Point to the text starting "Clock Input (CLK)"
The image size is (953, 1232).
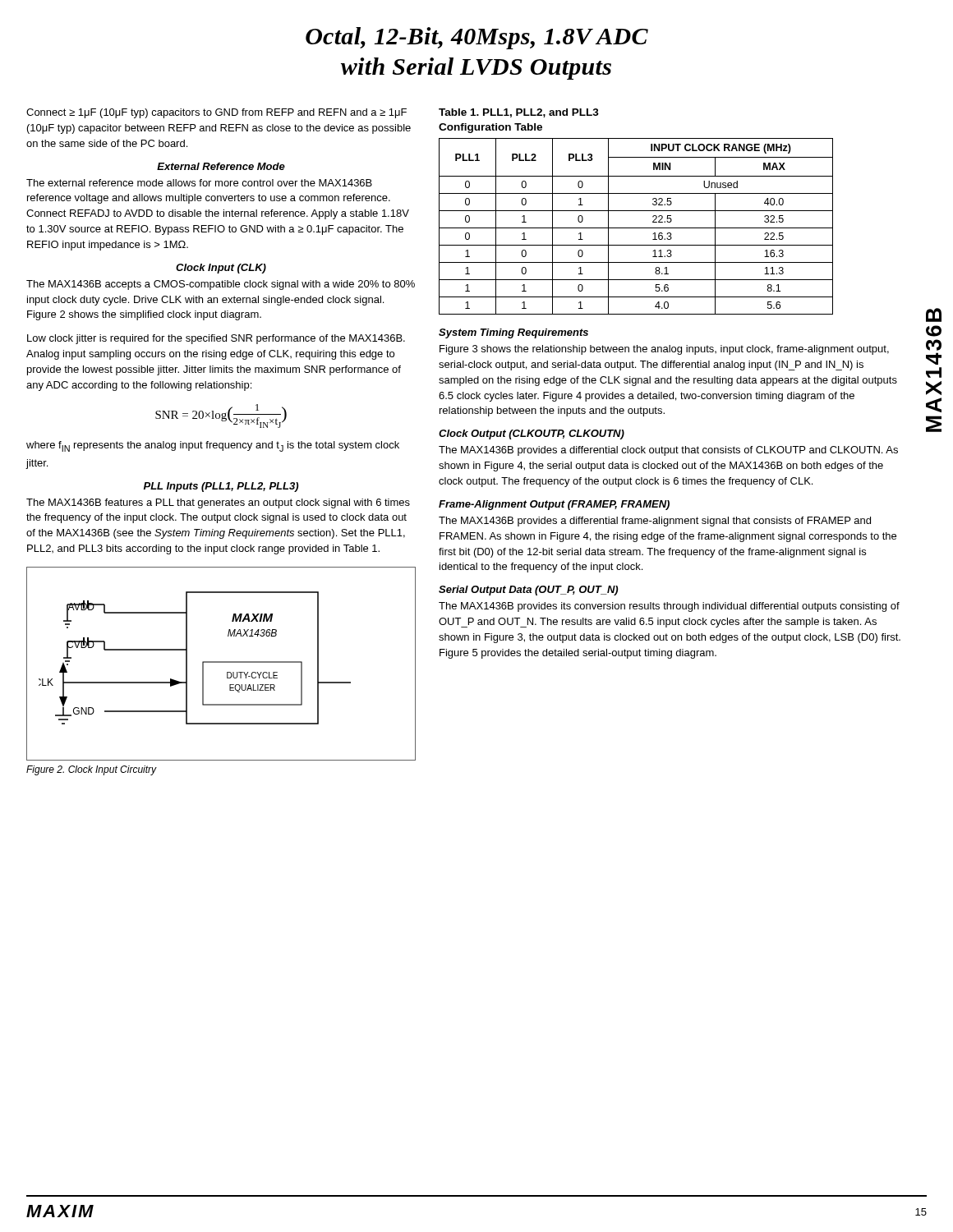221,267
